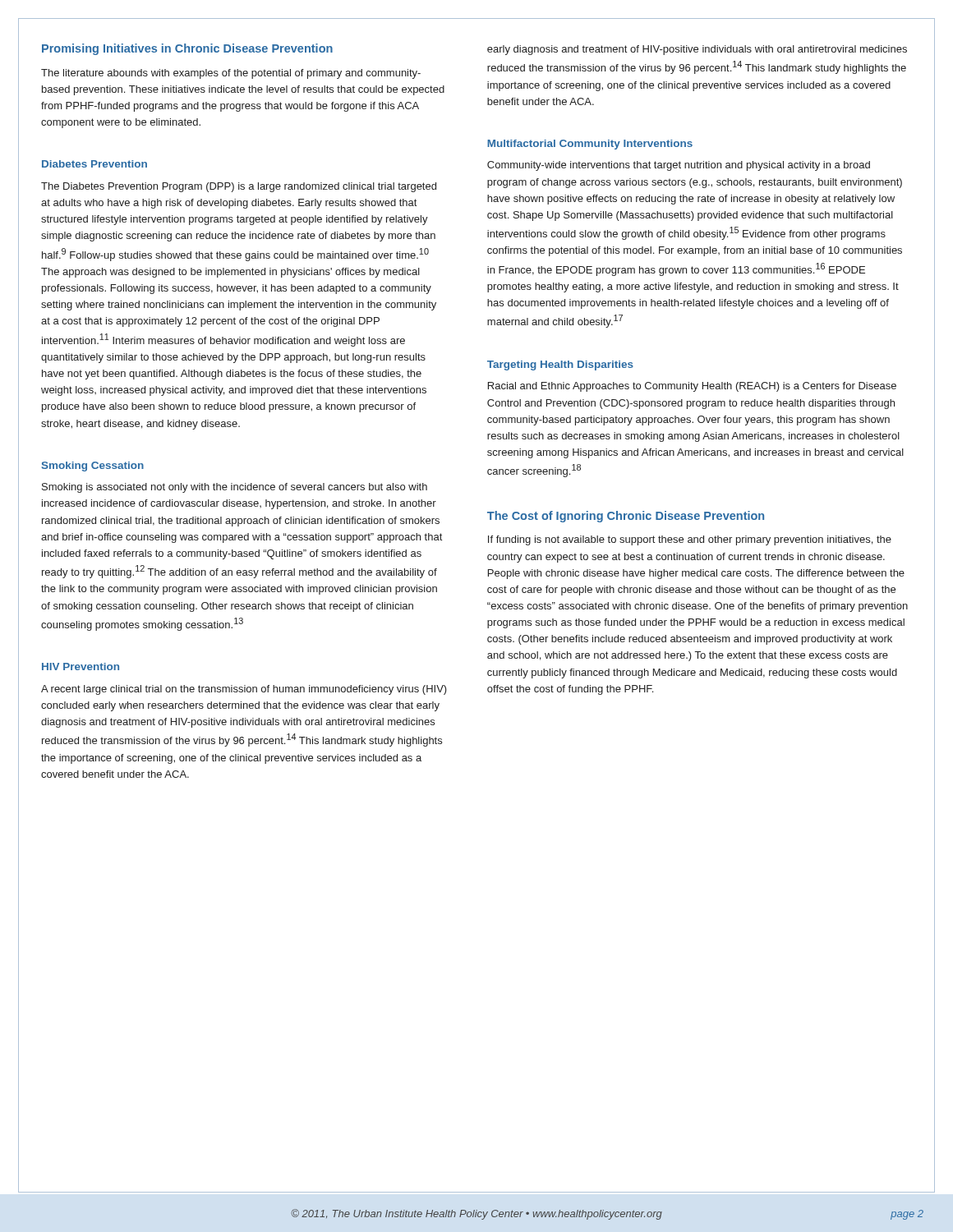This screenshot has width=953, height=1232.
Task: Locate the section header that opens with "The Cost of Ignoring"
Action: click(626, 515)
